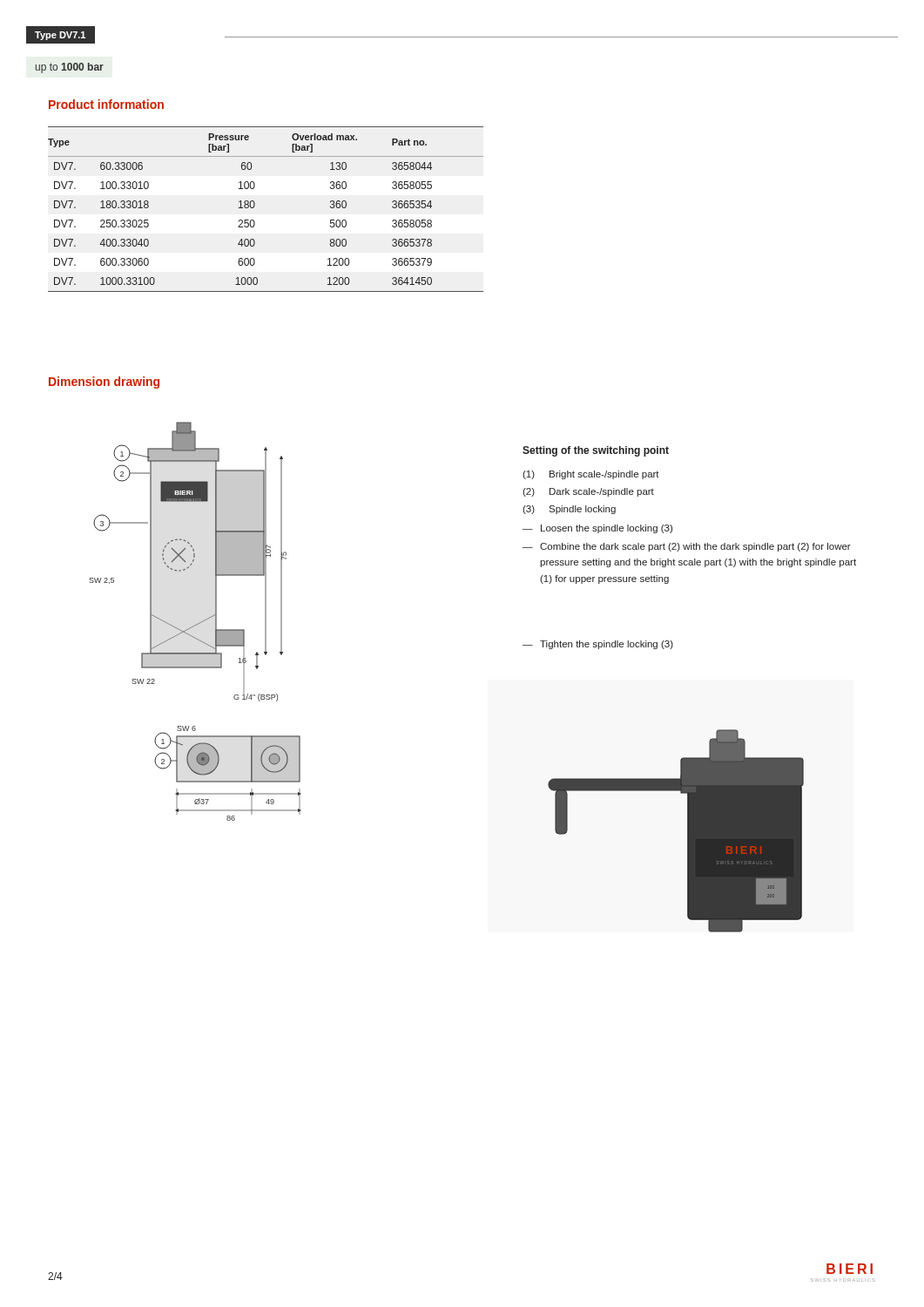Select the element starting "Dimension drawing"
Viewport: 924px width, 1307px height.
tap(104, 382)
